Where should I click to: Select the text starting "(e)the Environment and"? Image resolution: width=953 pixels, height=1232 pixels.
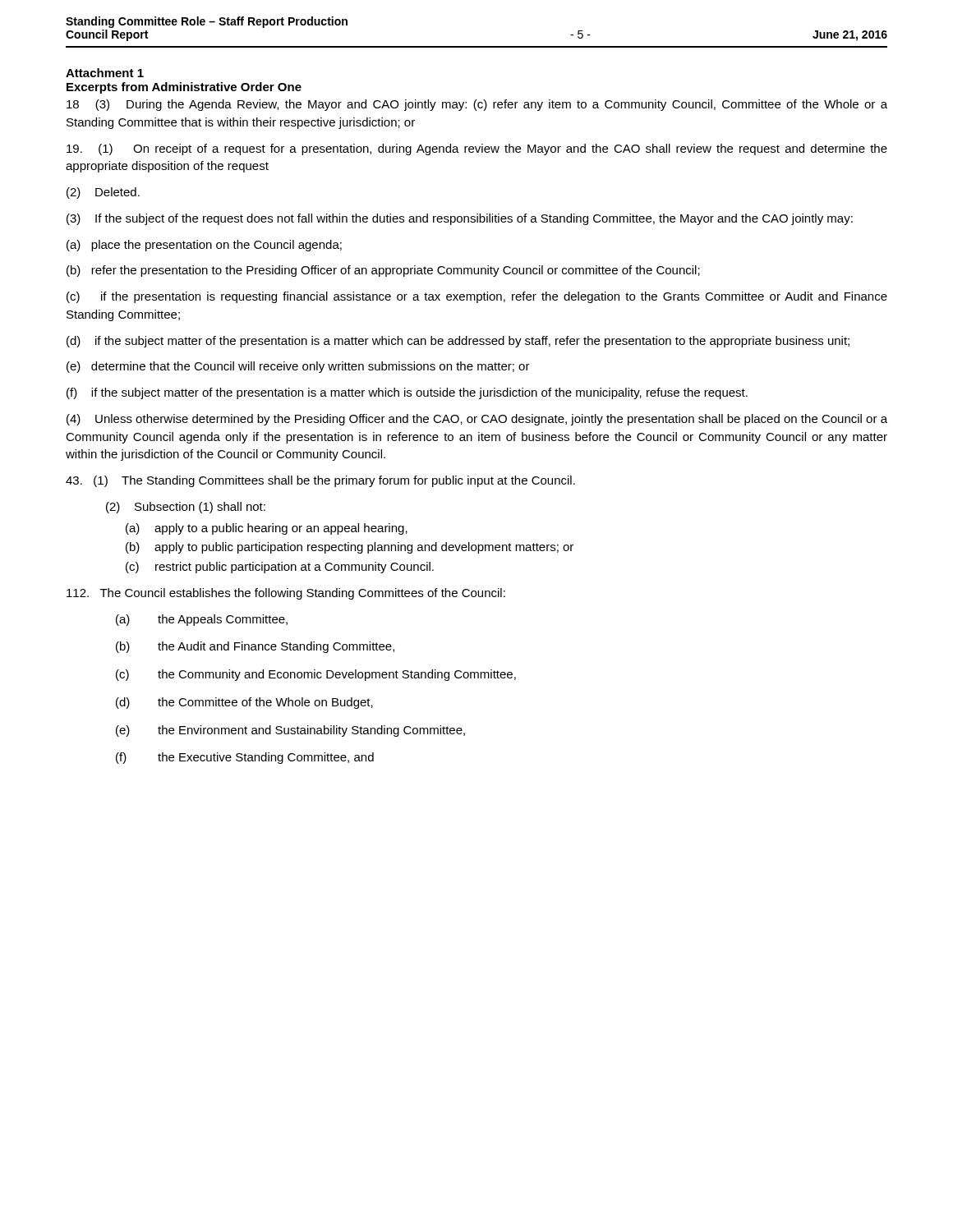click(290, 731)
